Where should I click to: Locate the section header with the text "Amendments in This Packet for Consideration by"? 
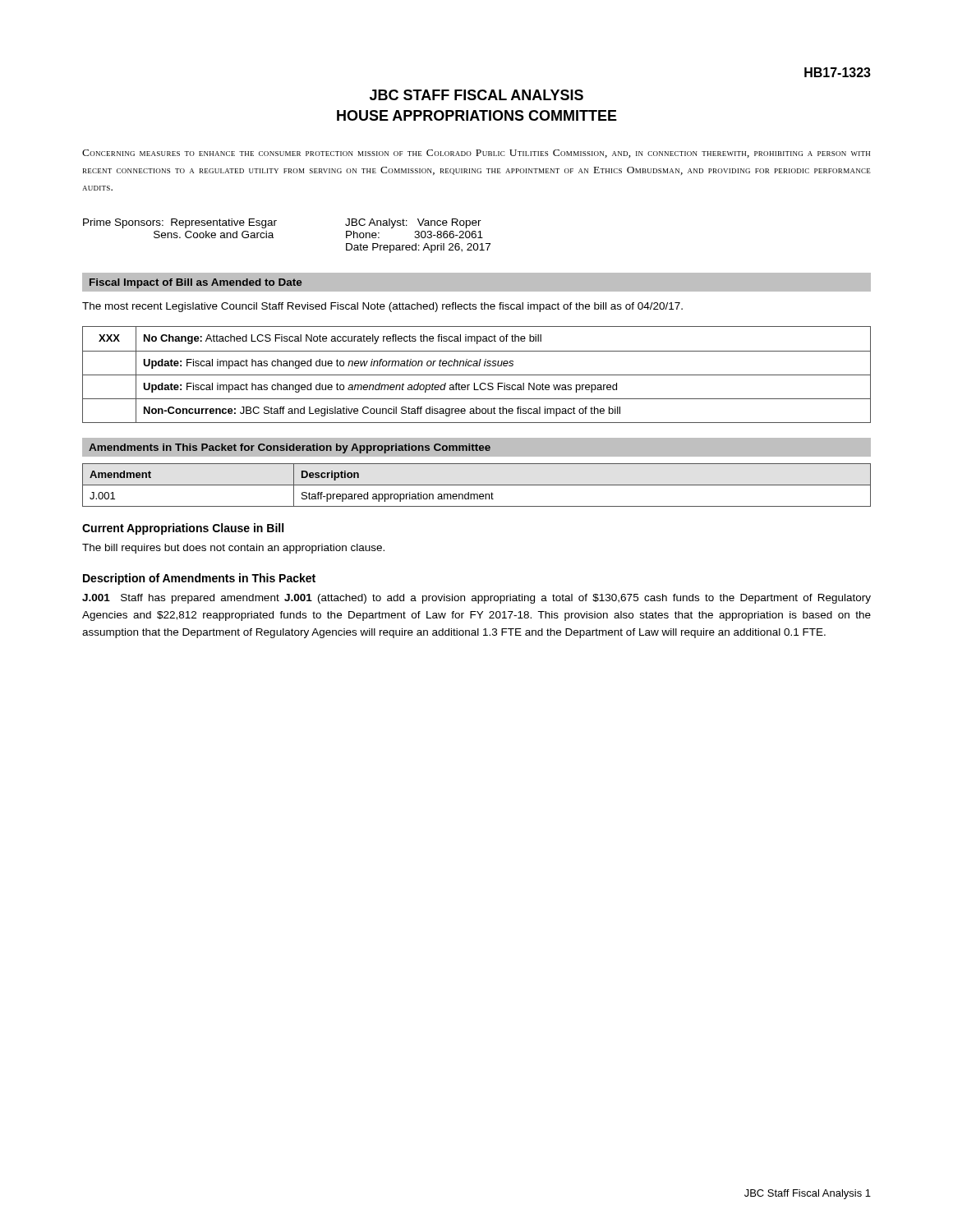click(x=290, y=447)
